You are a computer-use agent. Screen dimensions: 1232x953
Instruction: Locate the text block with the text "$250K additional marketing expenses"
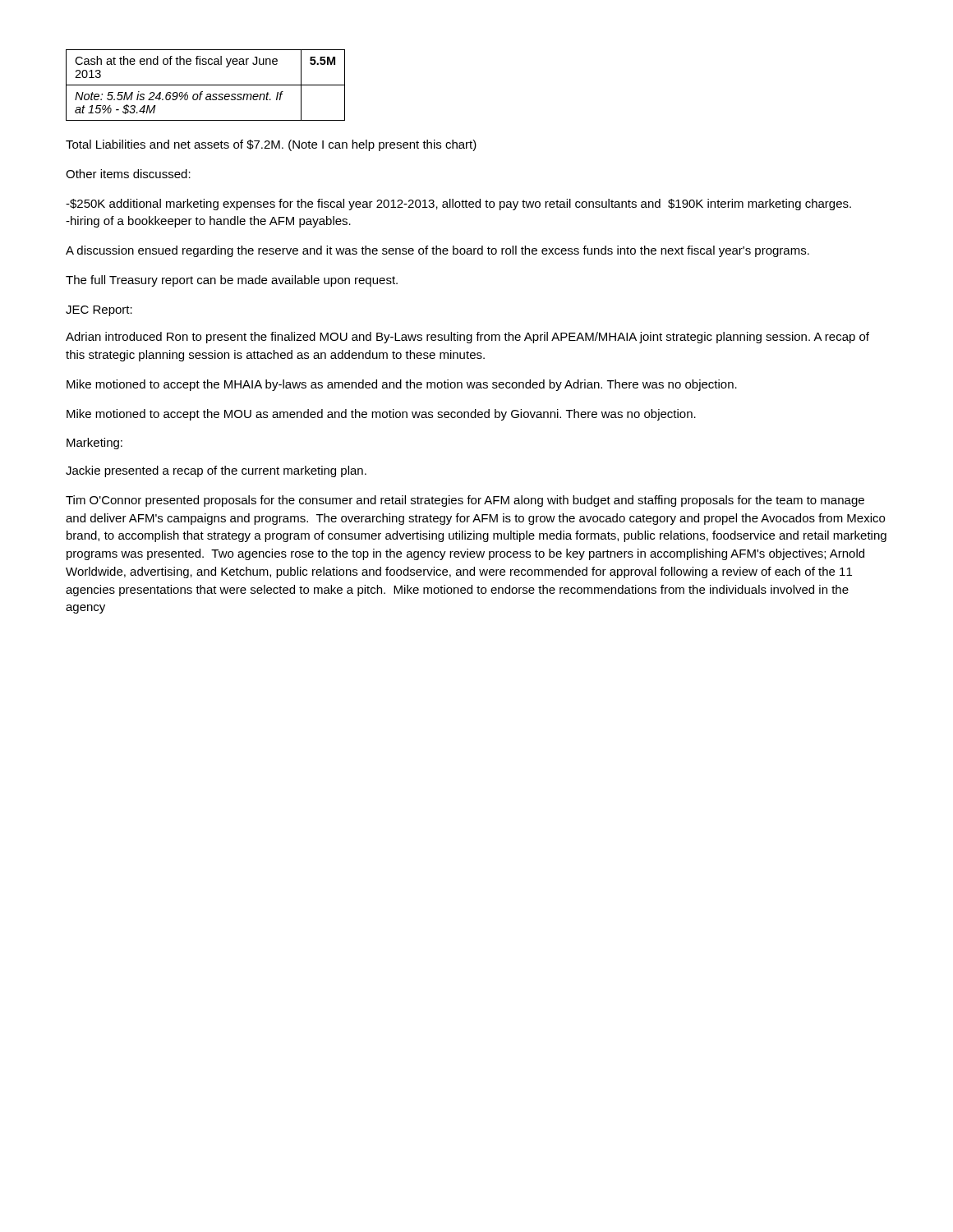point(459,212)
